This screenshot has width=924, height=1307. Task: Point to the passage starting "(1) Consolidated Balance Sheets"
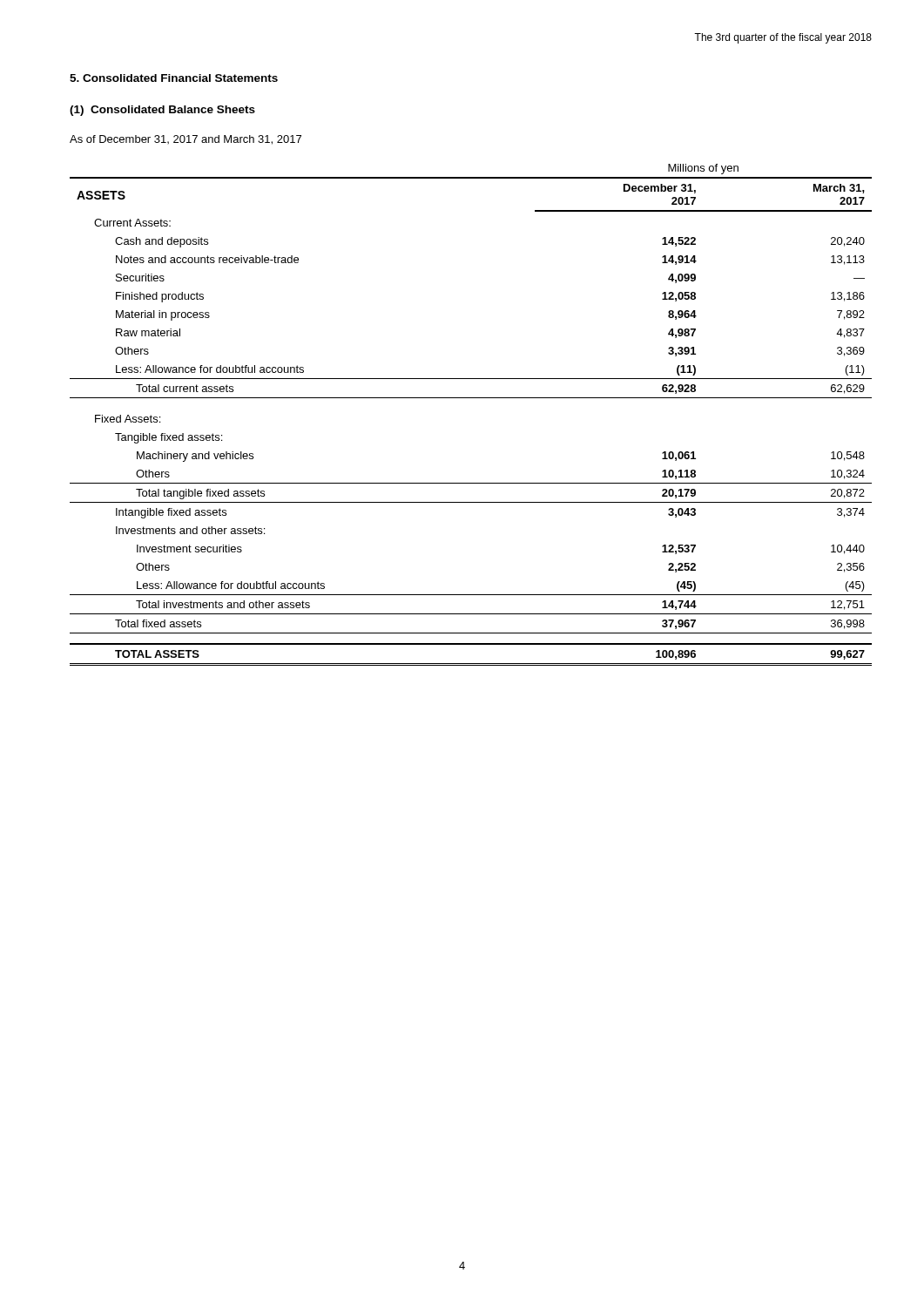162,109
